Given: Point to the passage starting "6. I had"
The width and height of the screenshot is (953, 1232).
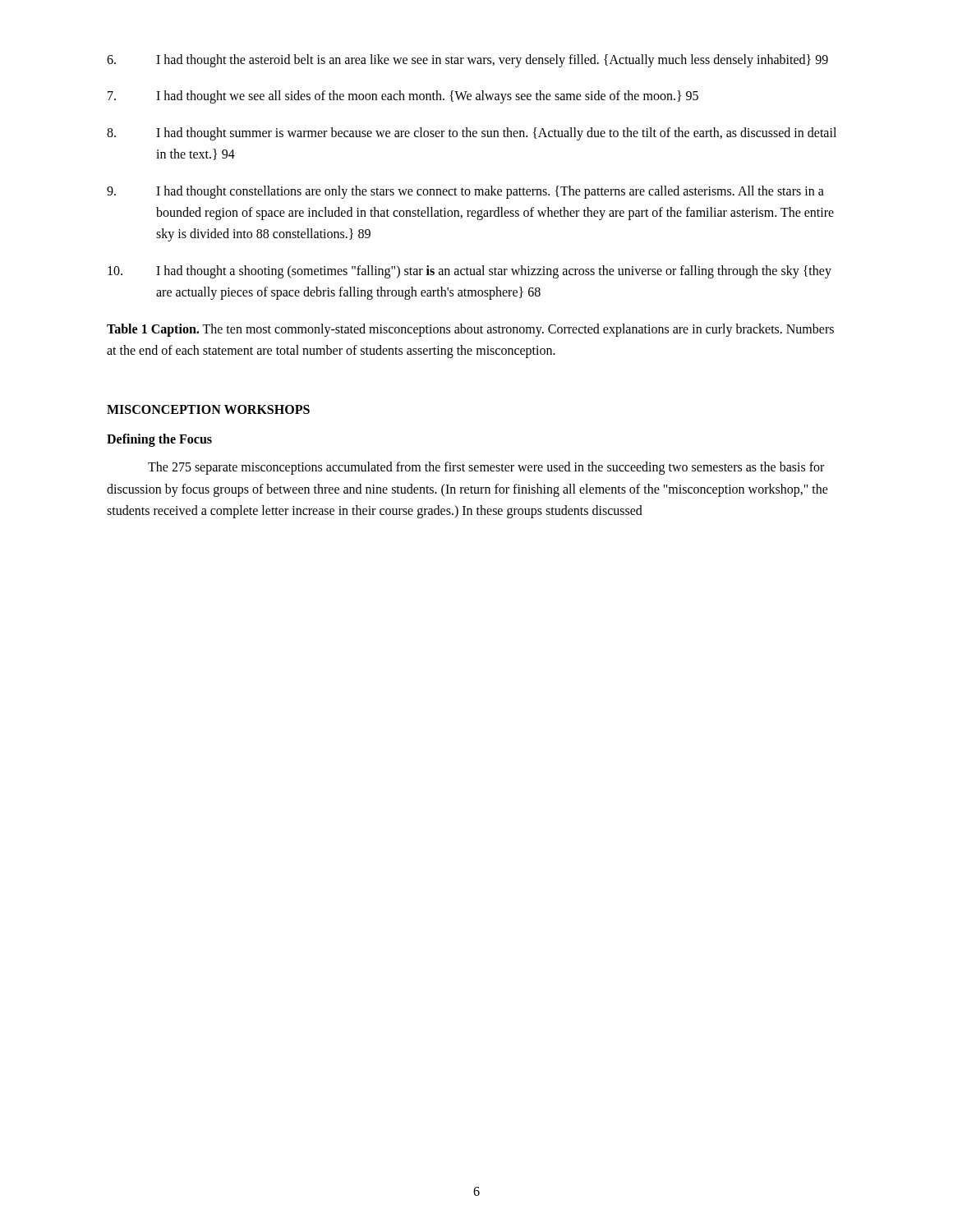Looking at the screenshot, I should [x=476, y=60].
